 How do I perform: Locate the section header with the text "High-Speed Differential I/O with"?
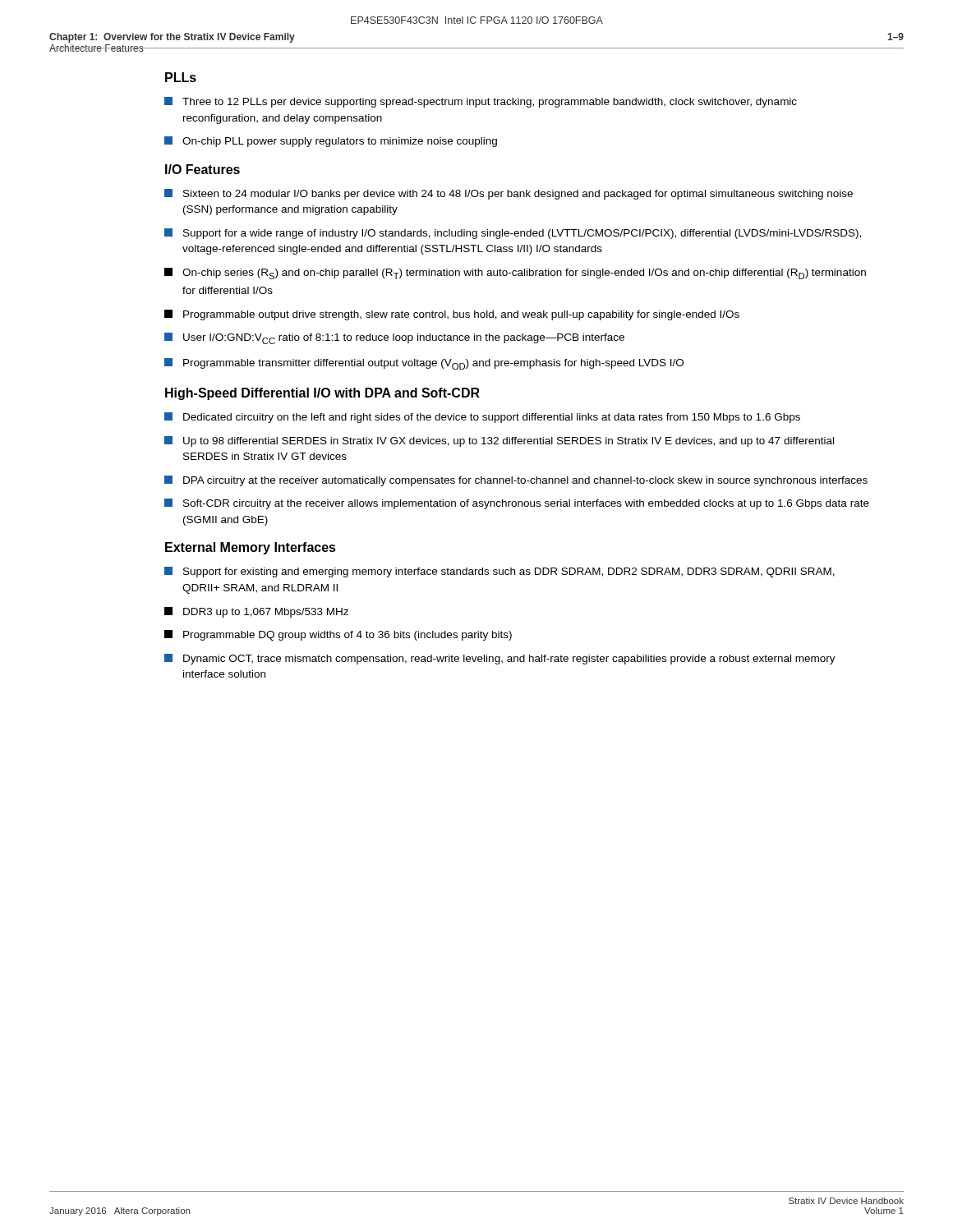click(322, 393)
